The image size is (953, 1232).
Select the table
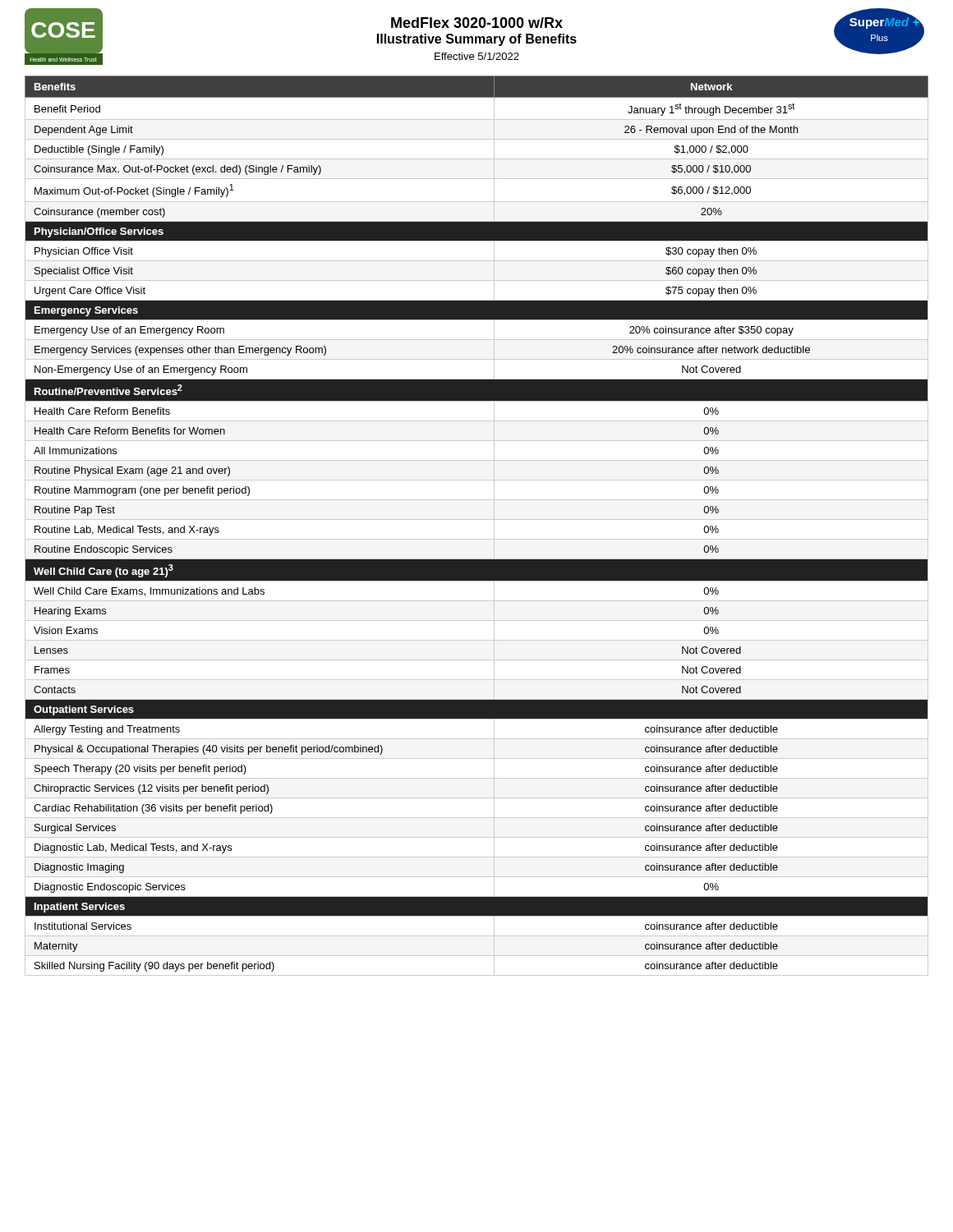pos(476,530)
